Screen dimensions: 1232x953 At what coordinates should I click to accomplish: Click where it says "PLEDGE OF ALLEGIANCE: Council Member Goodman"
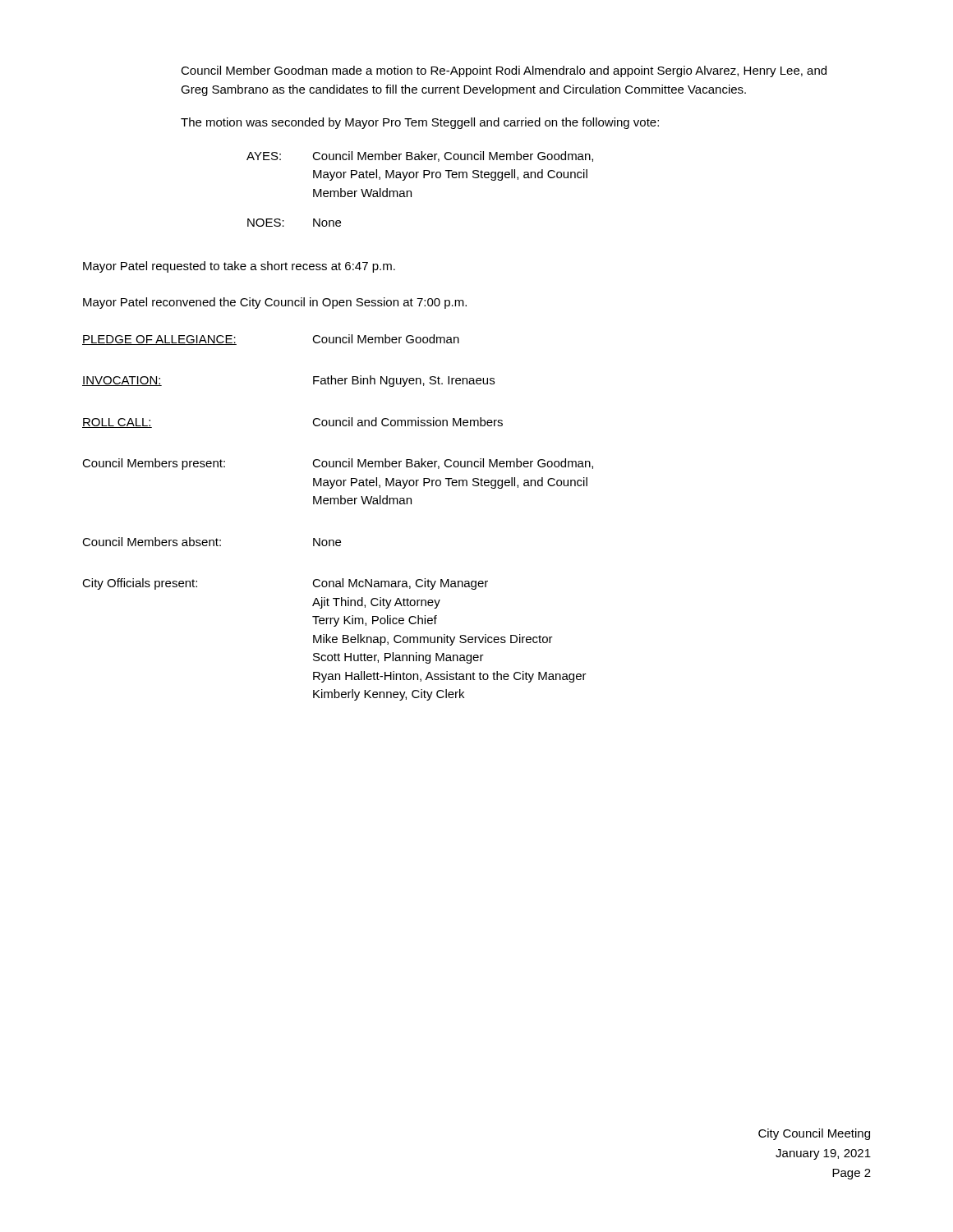click(159, 340)
